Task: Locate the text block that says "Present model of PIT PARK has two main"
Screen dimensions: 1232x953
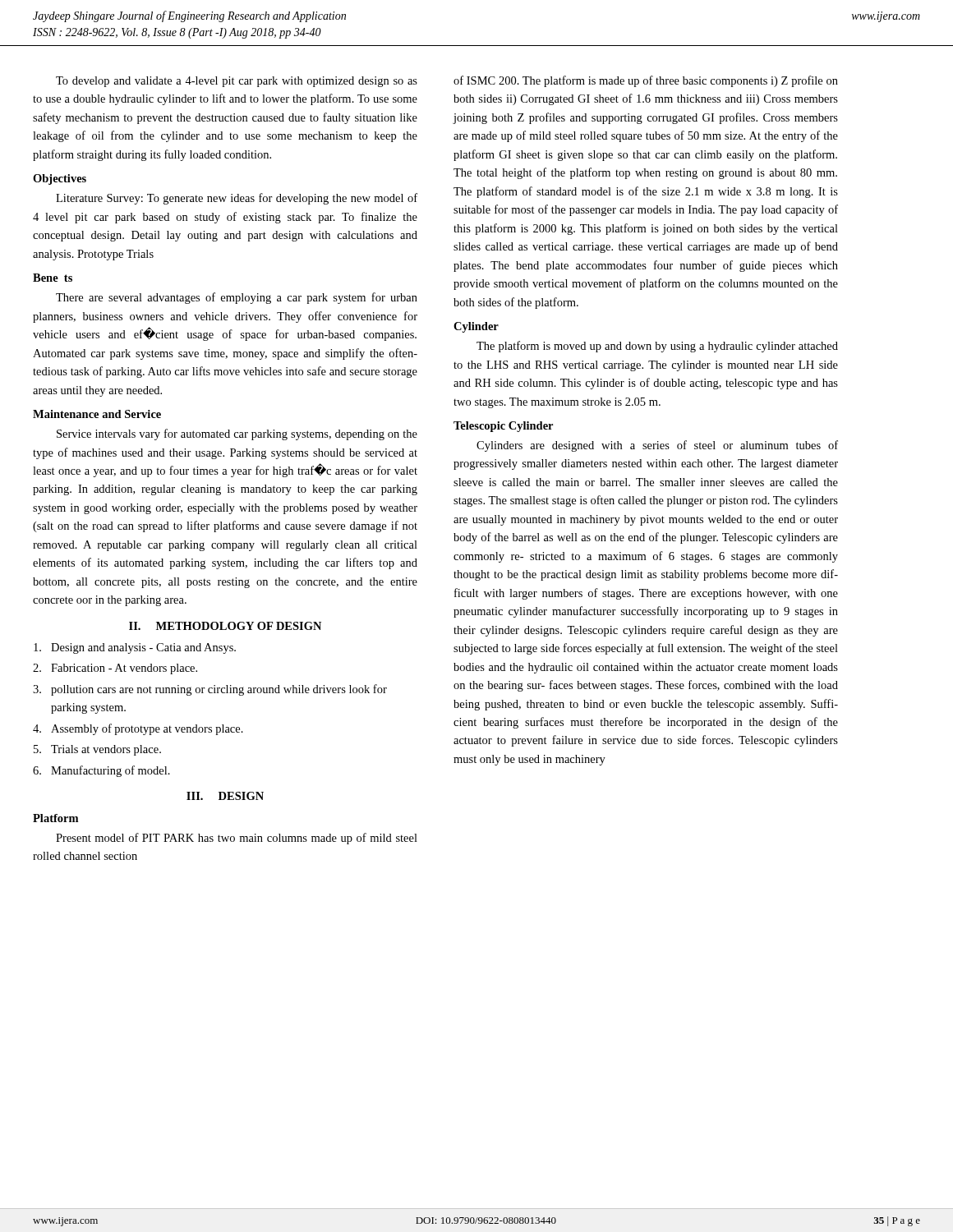Action: coord(225,847)
